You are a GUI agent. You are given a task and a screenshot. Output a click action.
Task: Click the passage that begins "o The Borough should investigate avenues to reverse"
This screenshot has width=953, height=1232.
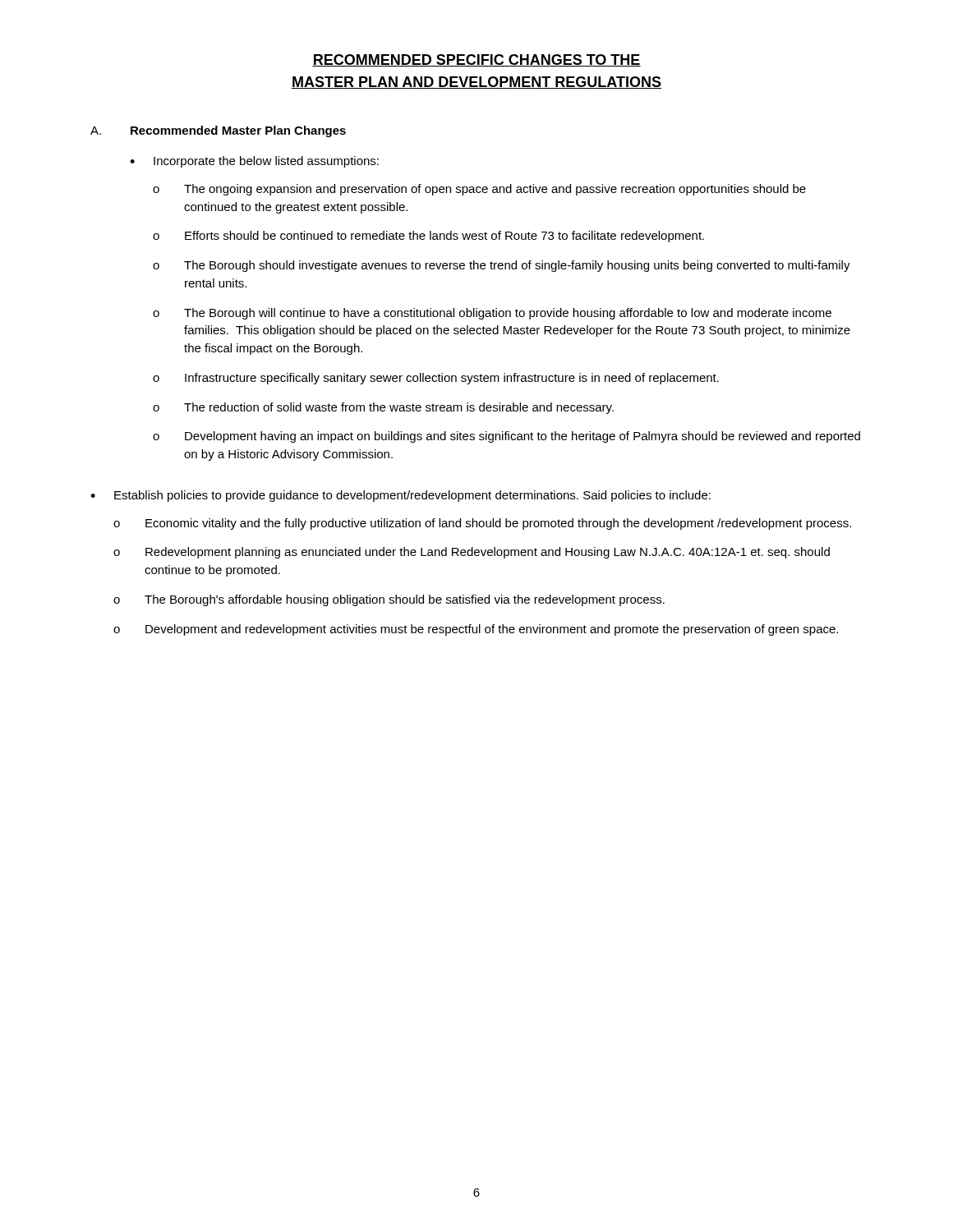coord(508,274)
